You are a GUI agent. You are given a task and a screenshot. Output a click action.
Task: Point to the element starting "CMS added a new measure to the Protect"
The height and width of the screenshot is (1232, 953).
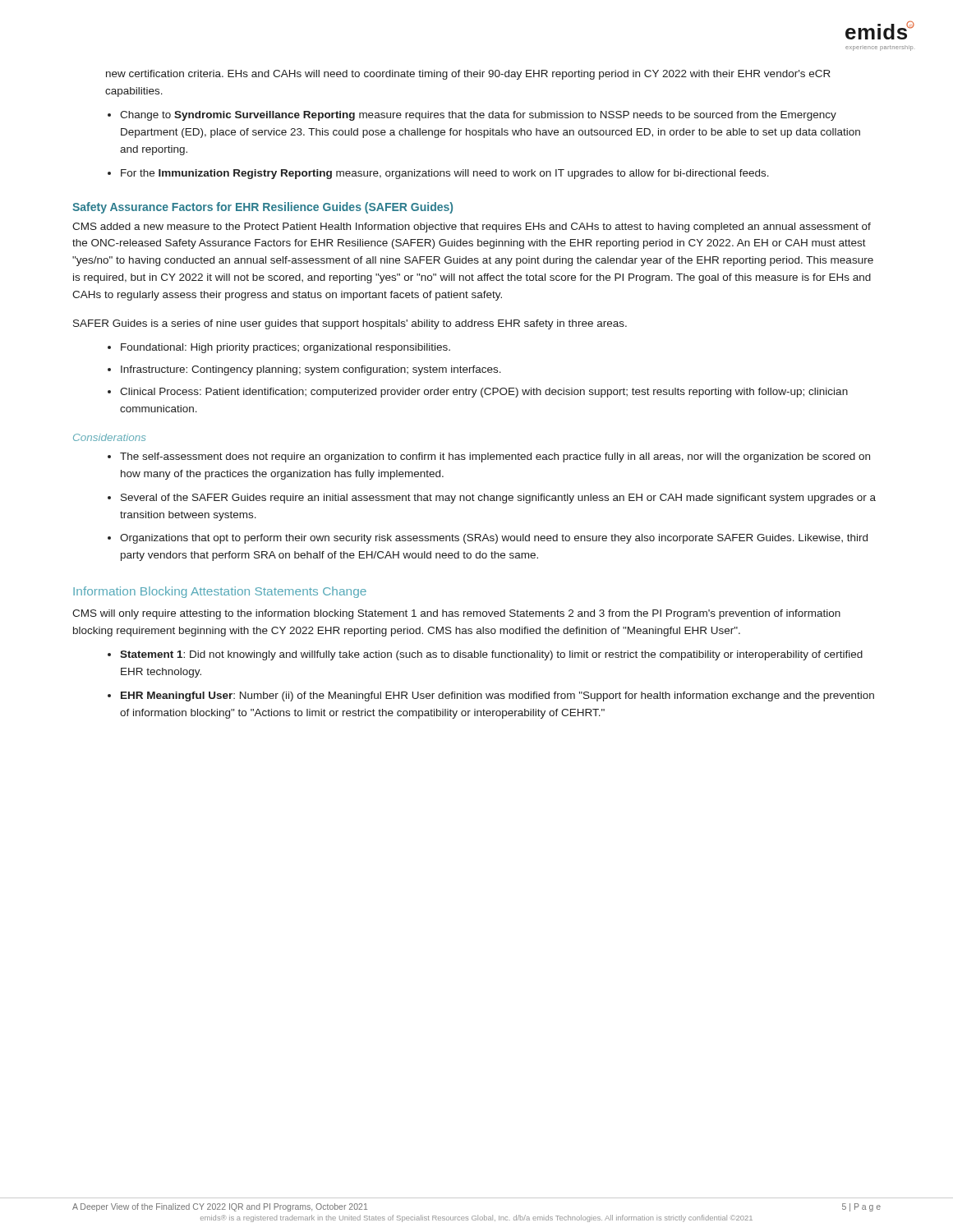[x=473, y=260]
